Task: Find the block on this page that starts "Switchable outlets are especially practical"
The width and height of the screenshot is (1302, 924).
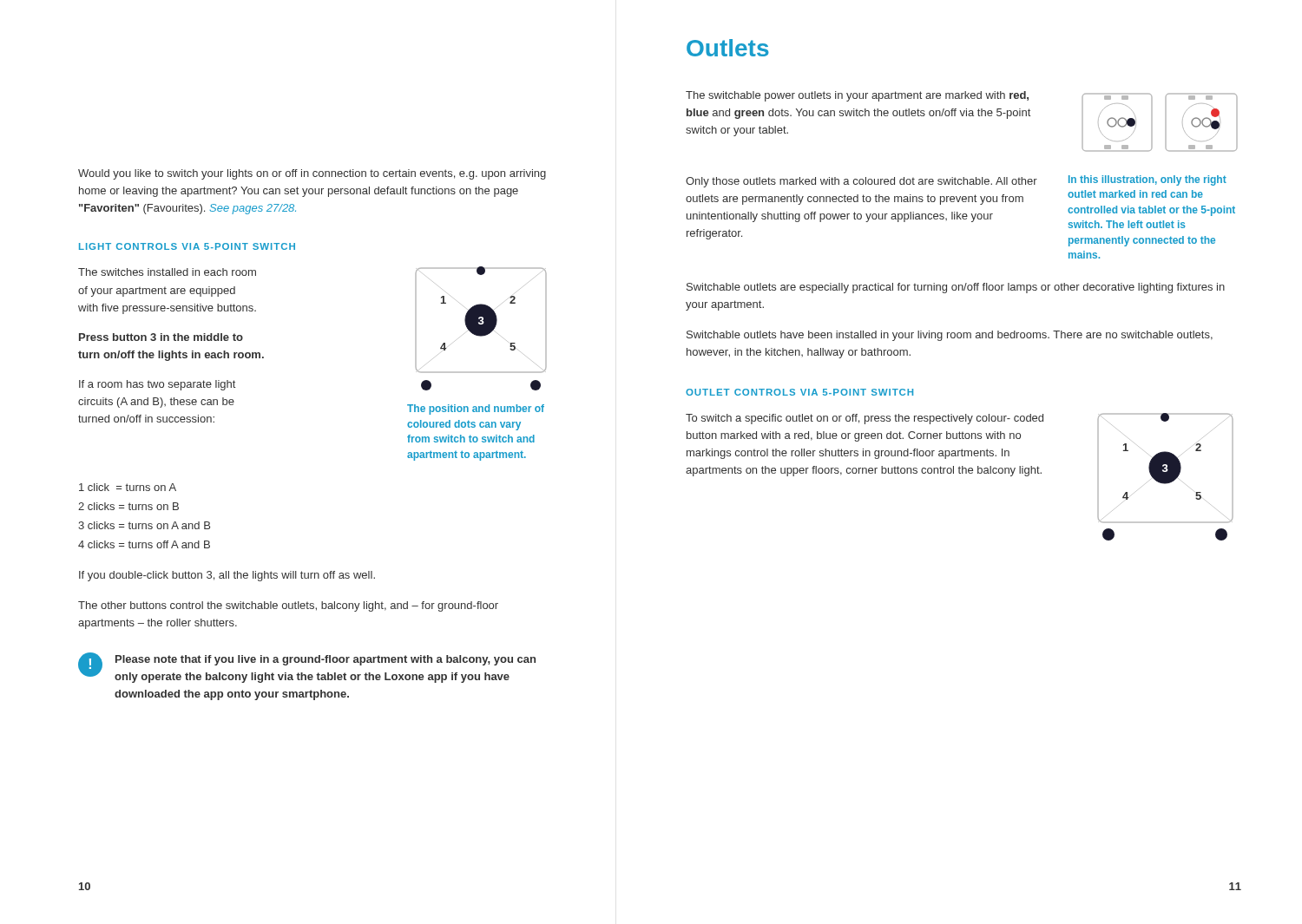Action: pyautogui.click(x=955, y=296)
